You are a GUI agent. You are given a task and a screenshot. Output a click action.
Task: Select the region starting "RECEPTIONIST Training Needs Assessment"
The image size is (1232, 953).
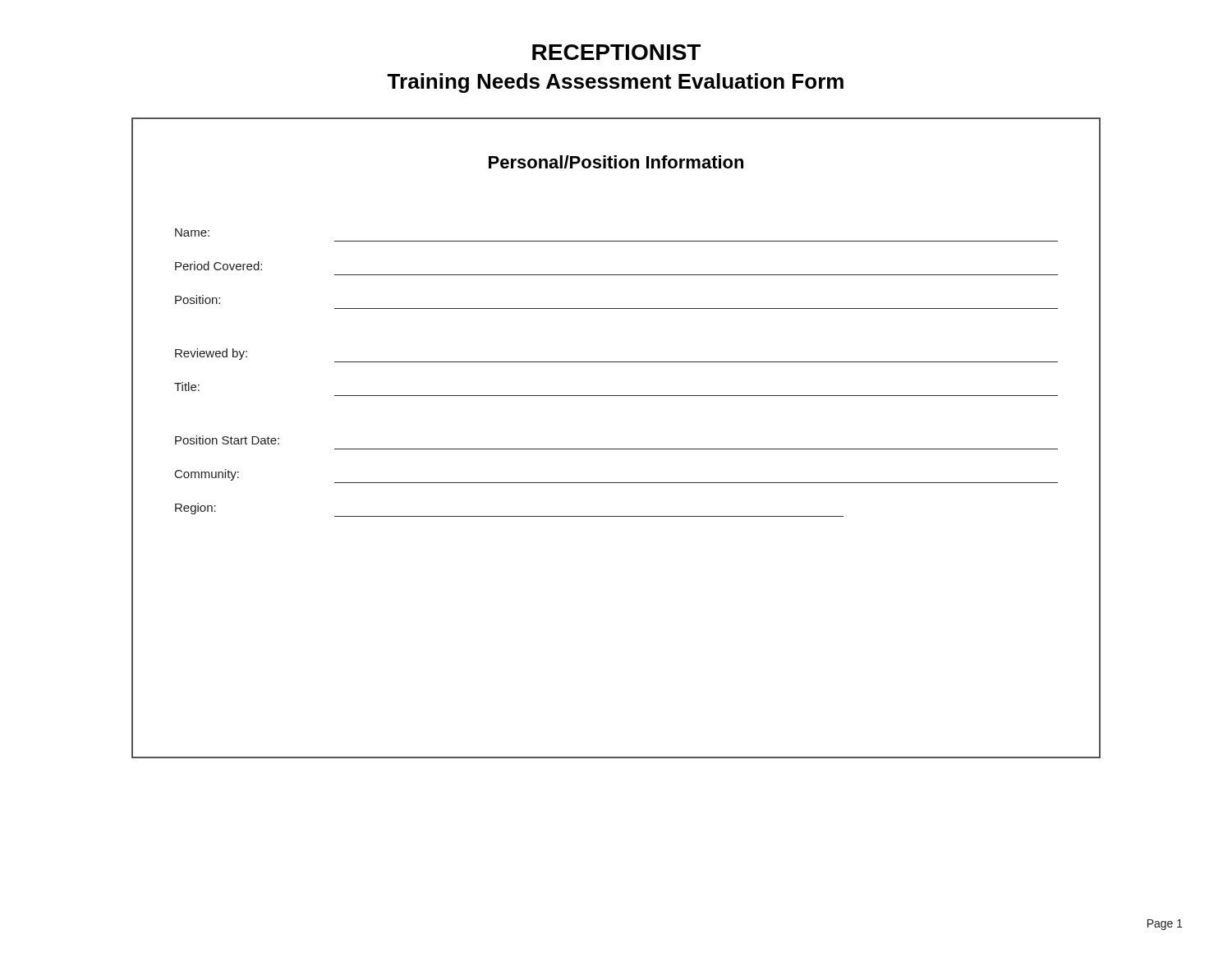pyautogui.click(x=616, y=67)
